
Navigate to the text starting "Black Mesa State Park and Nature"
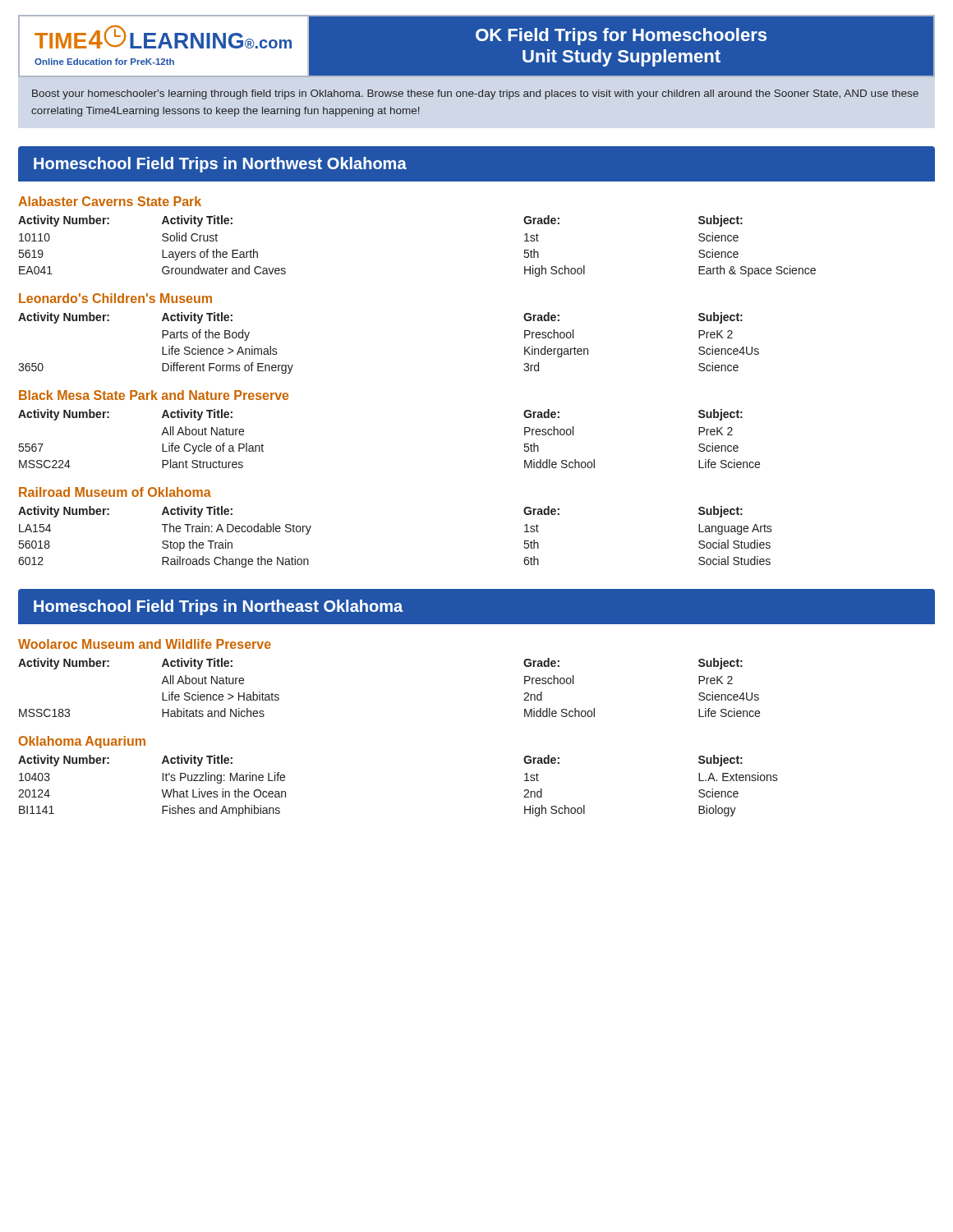[x=154, y=395]
